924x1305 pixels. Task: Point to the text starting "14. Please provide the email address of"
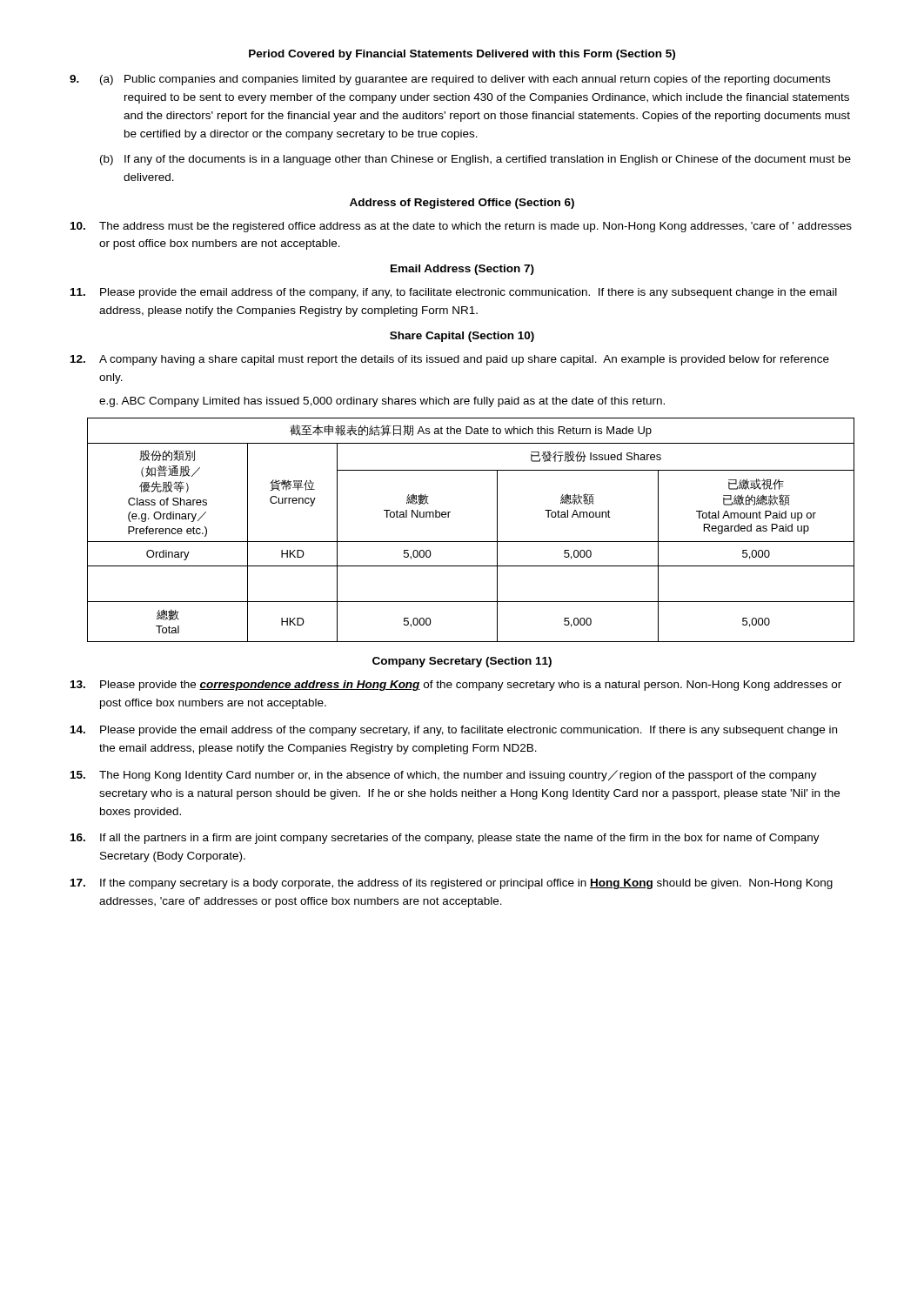point(462,739)
